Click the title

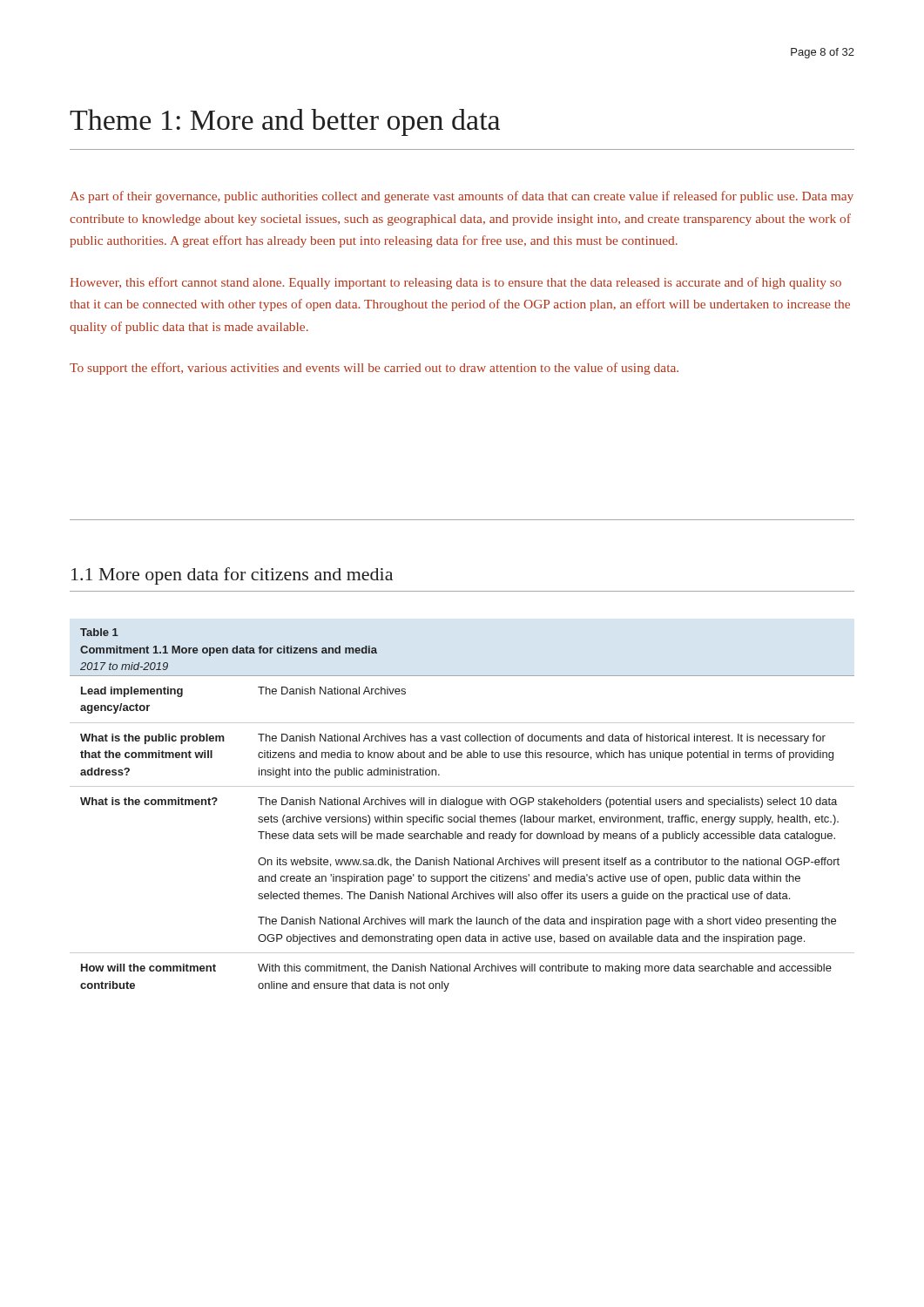point(285,120)
